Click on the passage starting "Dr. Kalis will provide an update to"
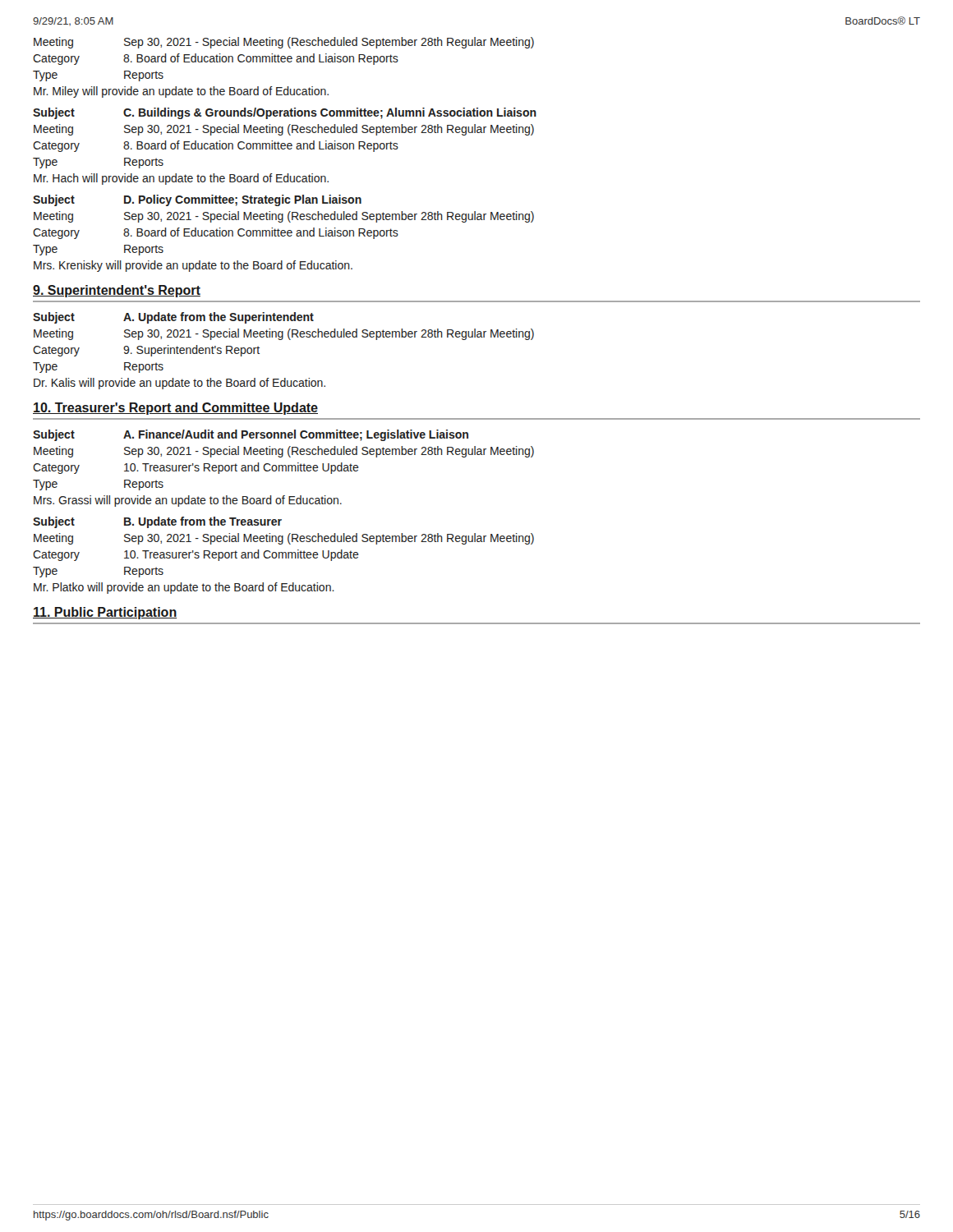 180,383
